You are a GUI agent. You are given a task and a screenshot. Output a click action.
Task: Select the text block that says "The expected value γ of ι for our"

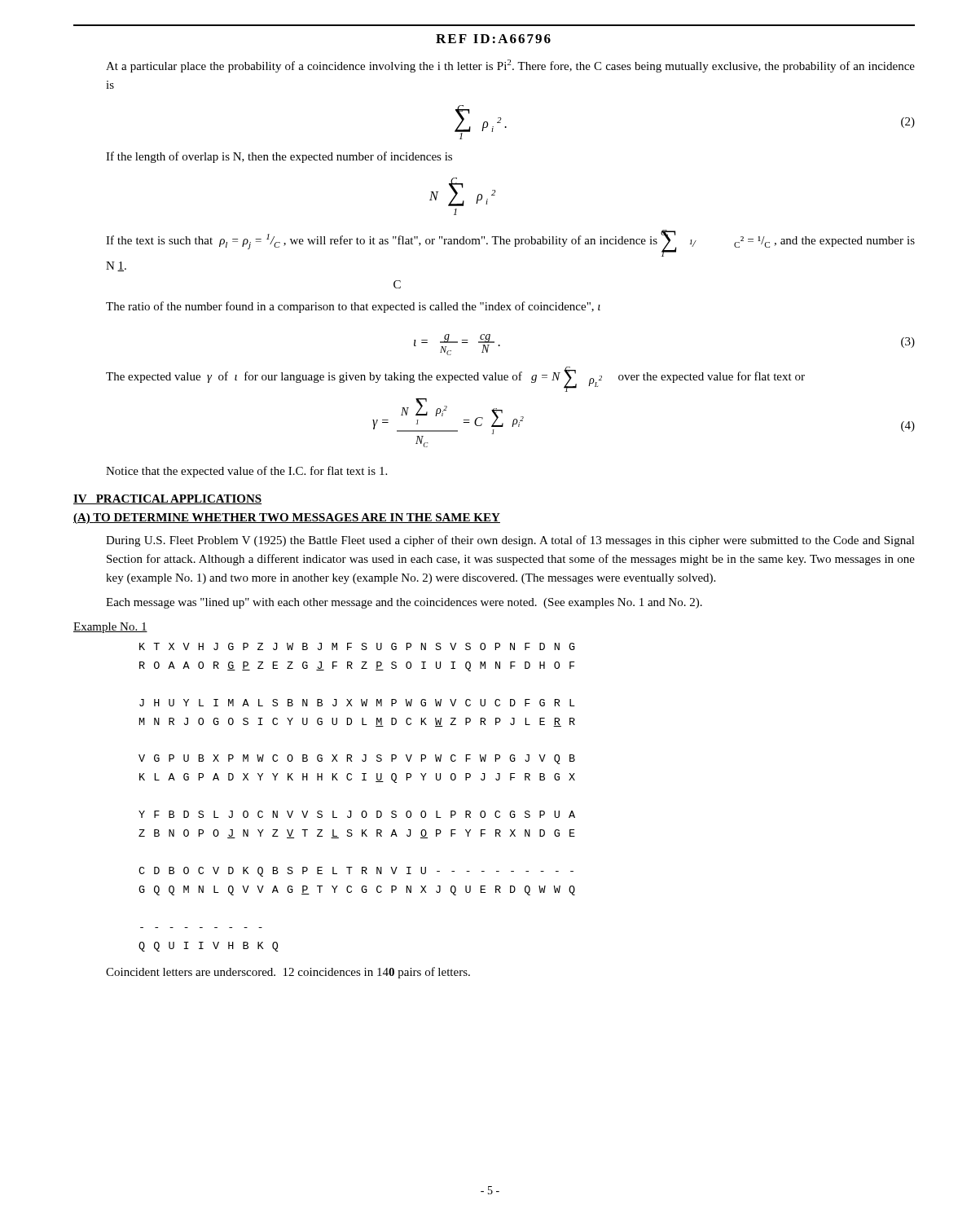455,378
